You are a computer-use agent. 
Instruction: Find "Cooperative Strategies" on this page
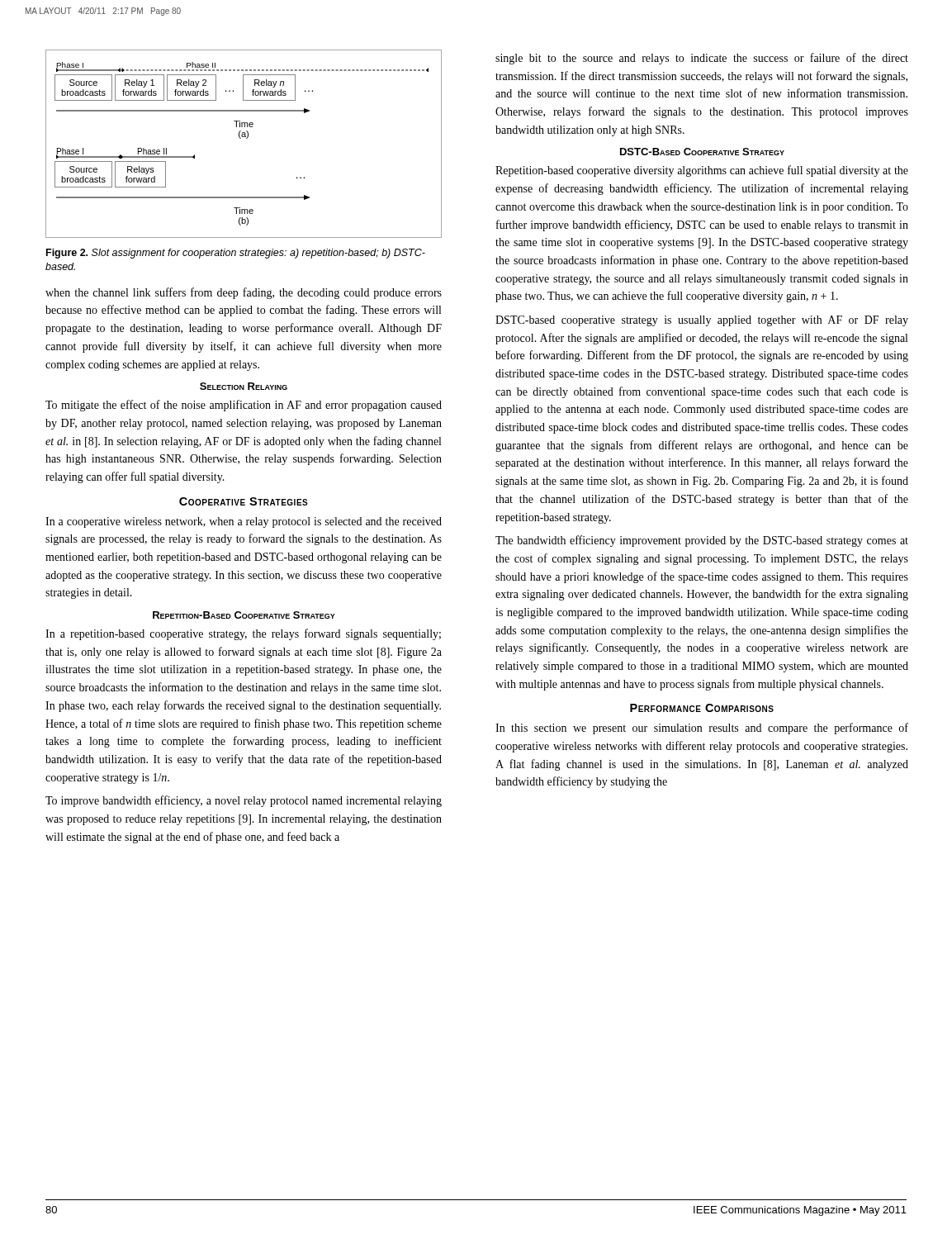[x=244, y=501]
